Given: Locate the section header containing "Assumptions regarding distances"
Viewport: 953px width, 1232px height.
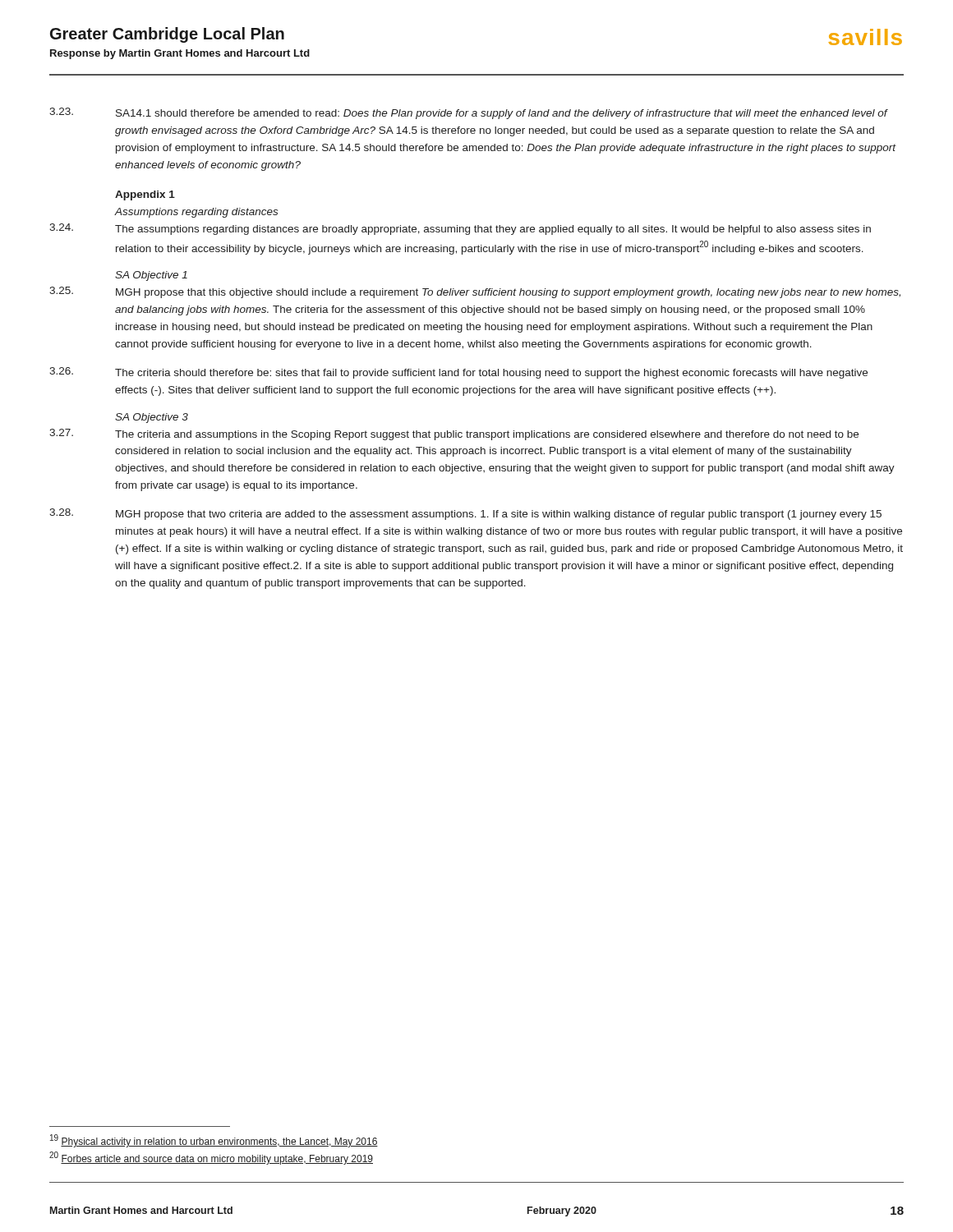Looking at the screenshot, I should click(197, 211).
